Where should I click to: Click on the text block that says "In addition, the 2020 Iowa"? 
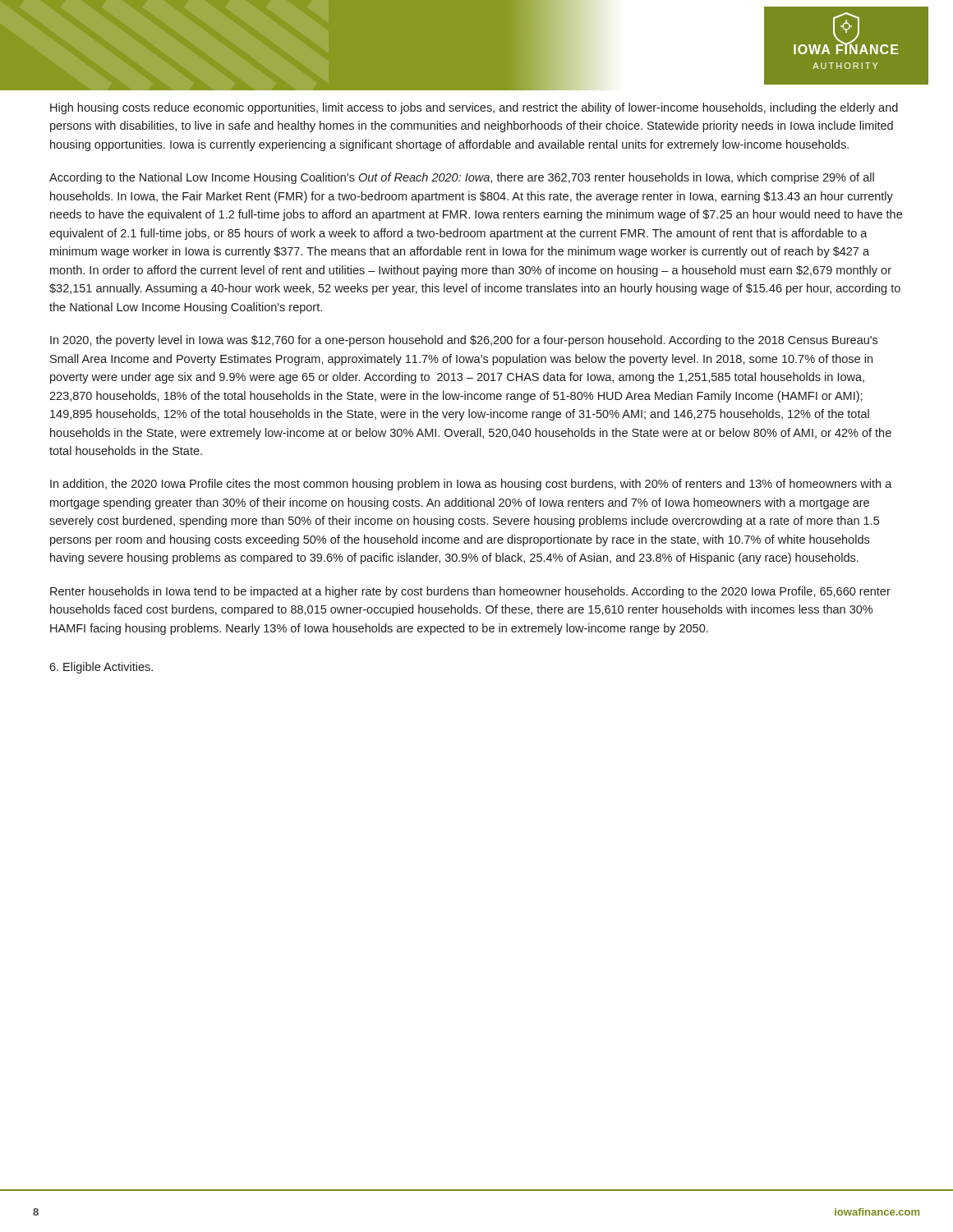point(470,521)
